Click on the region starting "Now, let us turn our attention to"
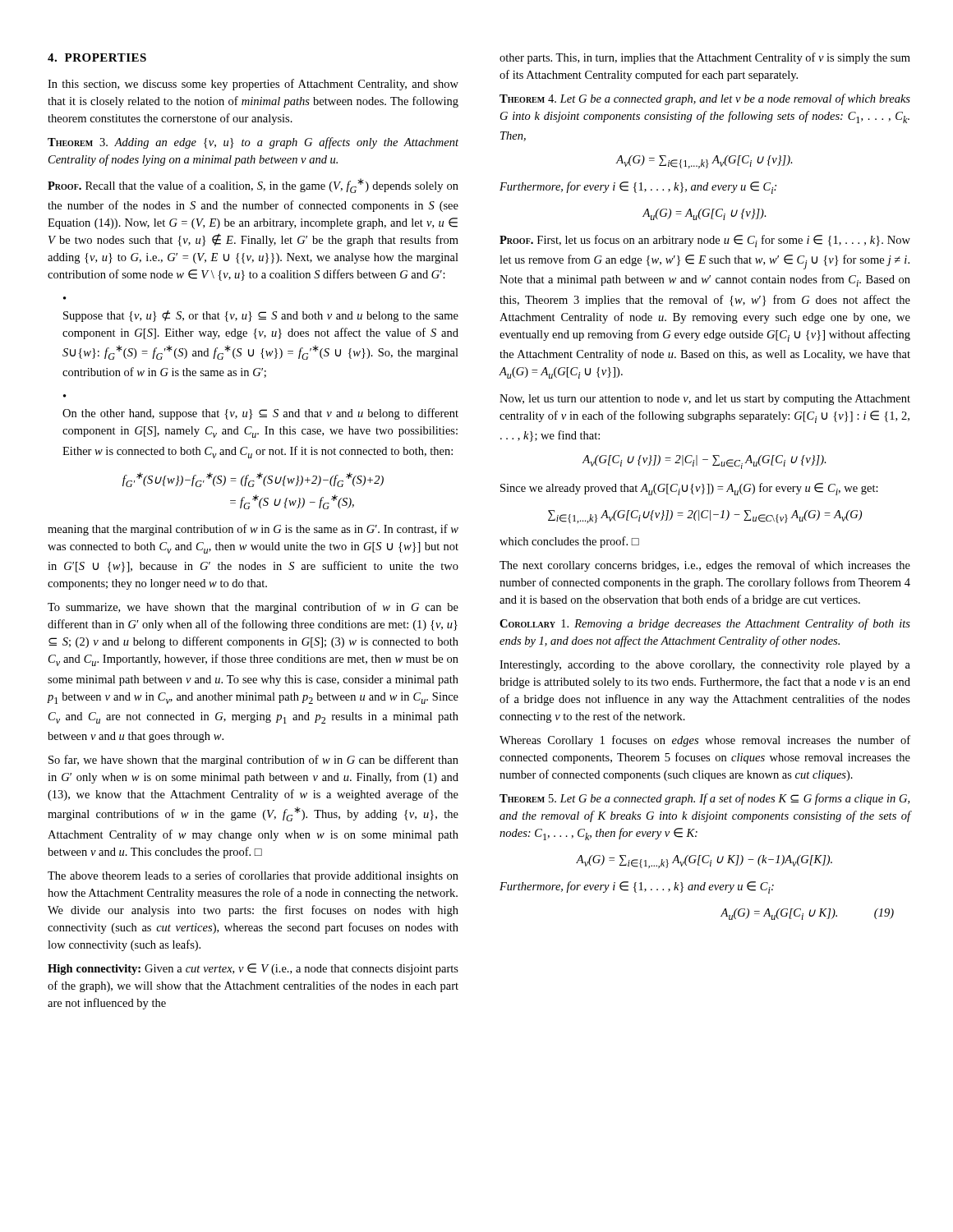953x1232 pixels. (x=705, y=417)
